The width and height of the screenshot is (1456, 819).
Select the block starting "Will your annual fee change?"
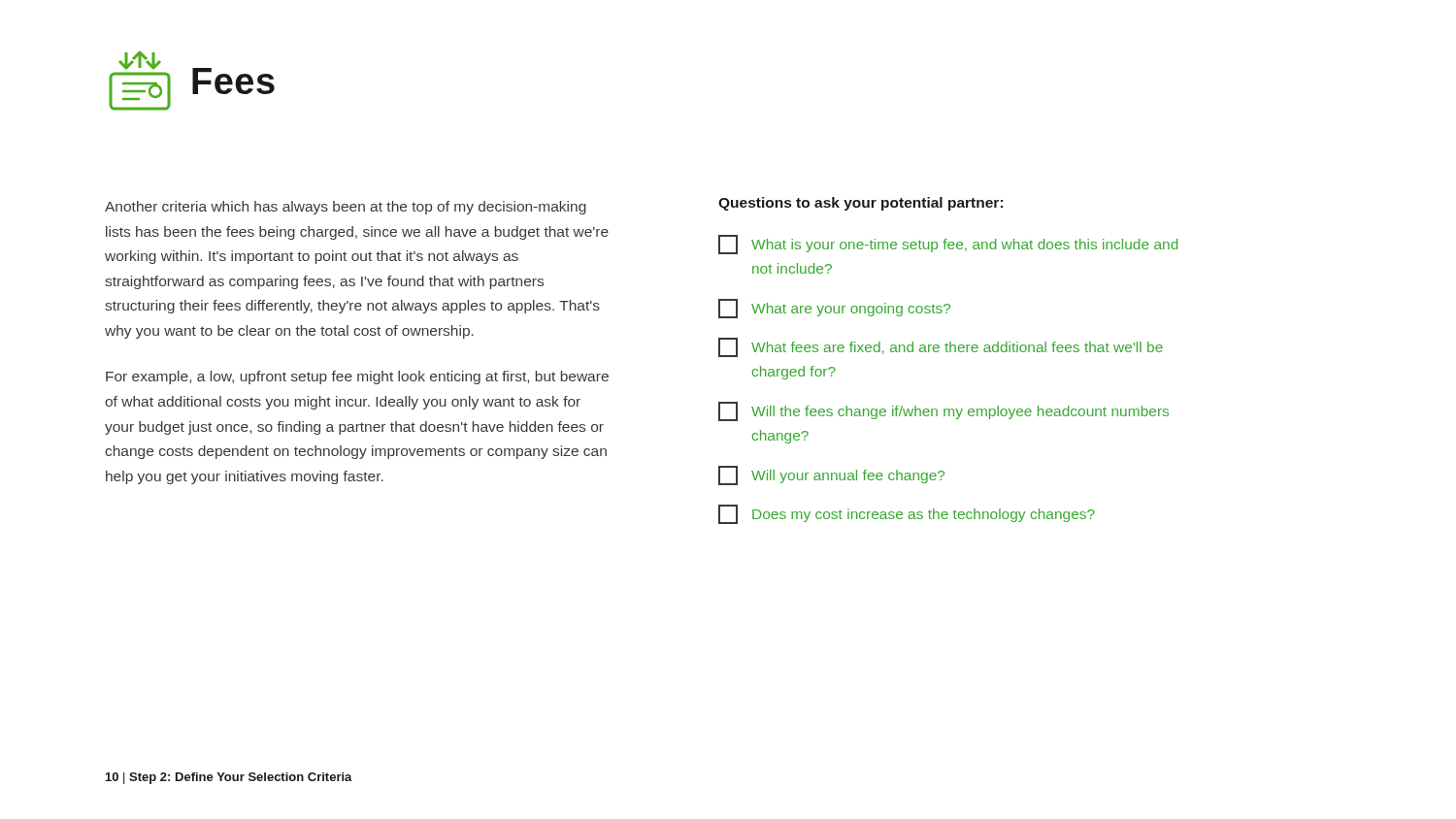click(832, 475)
